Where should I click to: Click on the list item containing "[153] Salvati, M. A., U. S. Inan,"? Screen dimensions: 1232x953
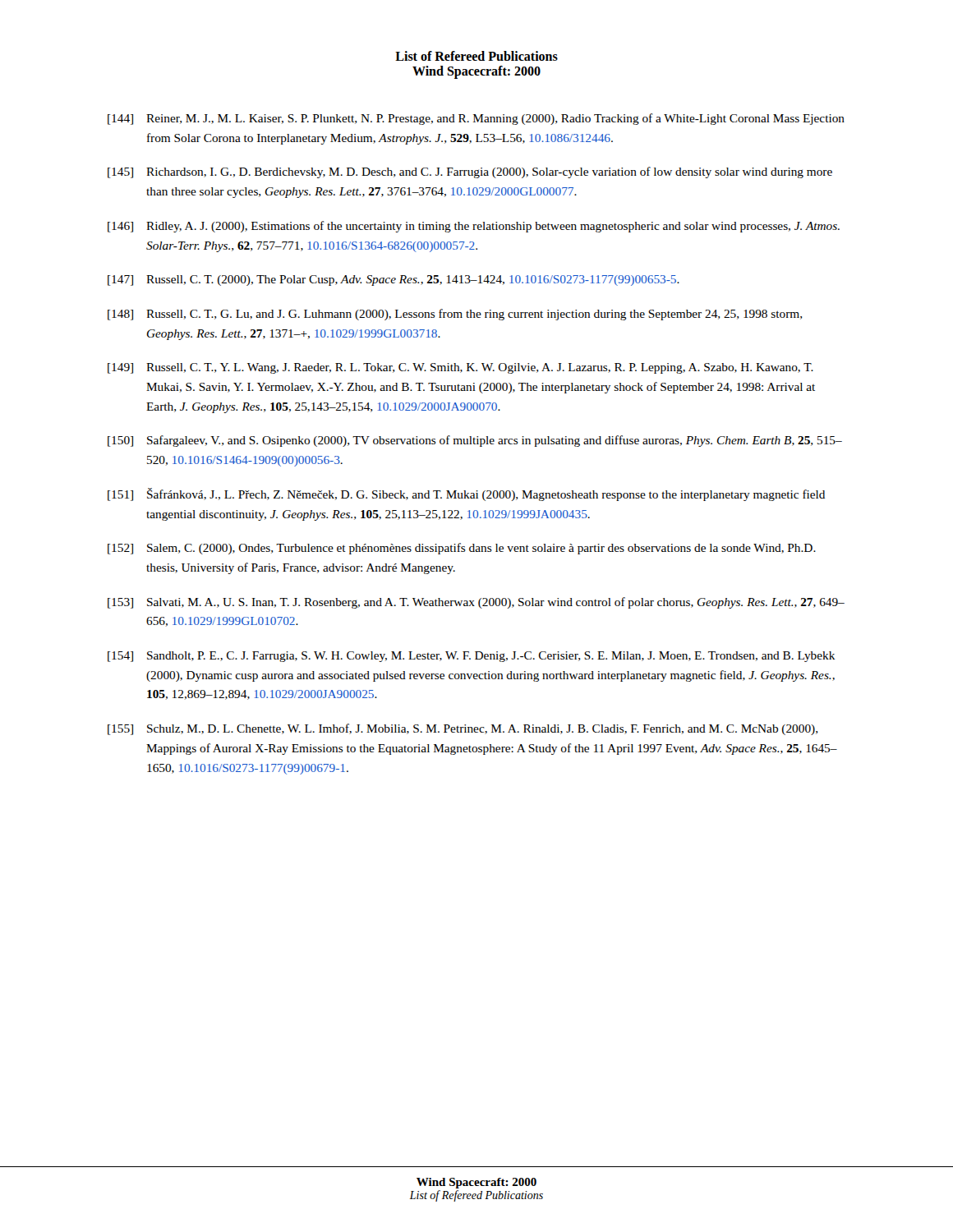click(x=476, y=611)
